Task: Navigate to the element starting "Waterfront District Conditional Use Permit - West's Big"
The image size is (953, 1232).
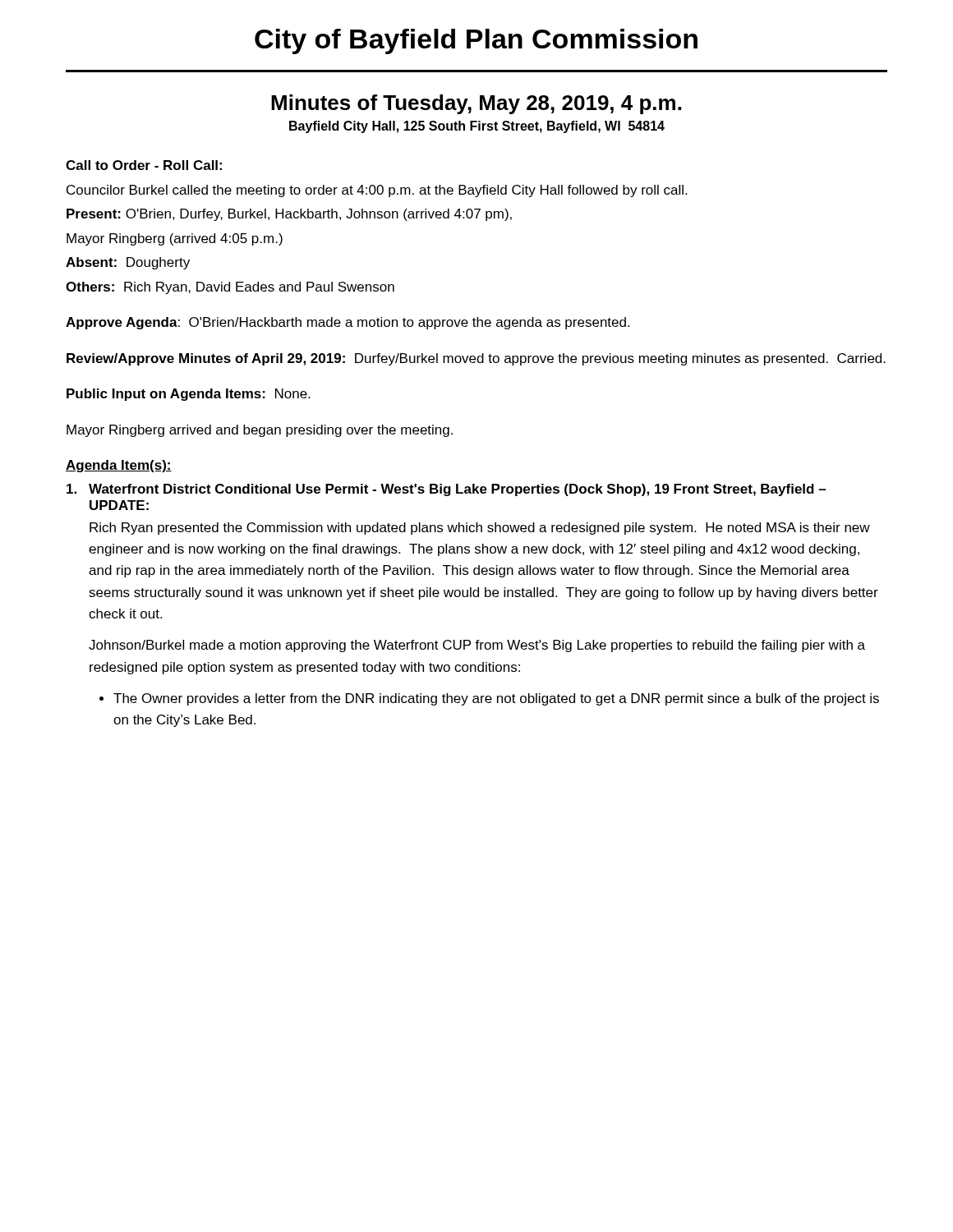Action: pyautogui.click(x=476, y=497)
